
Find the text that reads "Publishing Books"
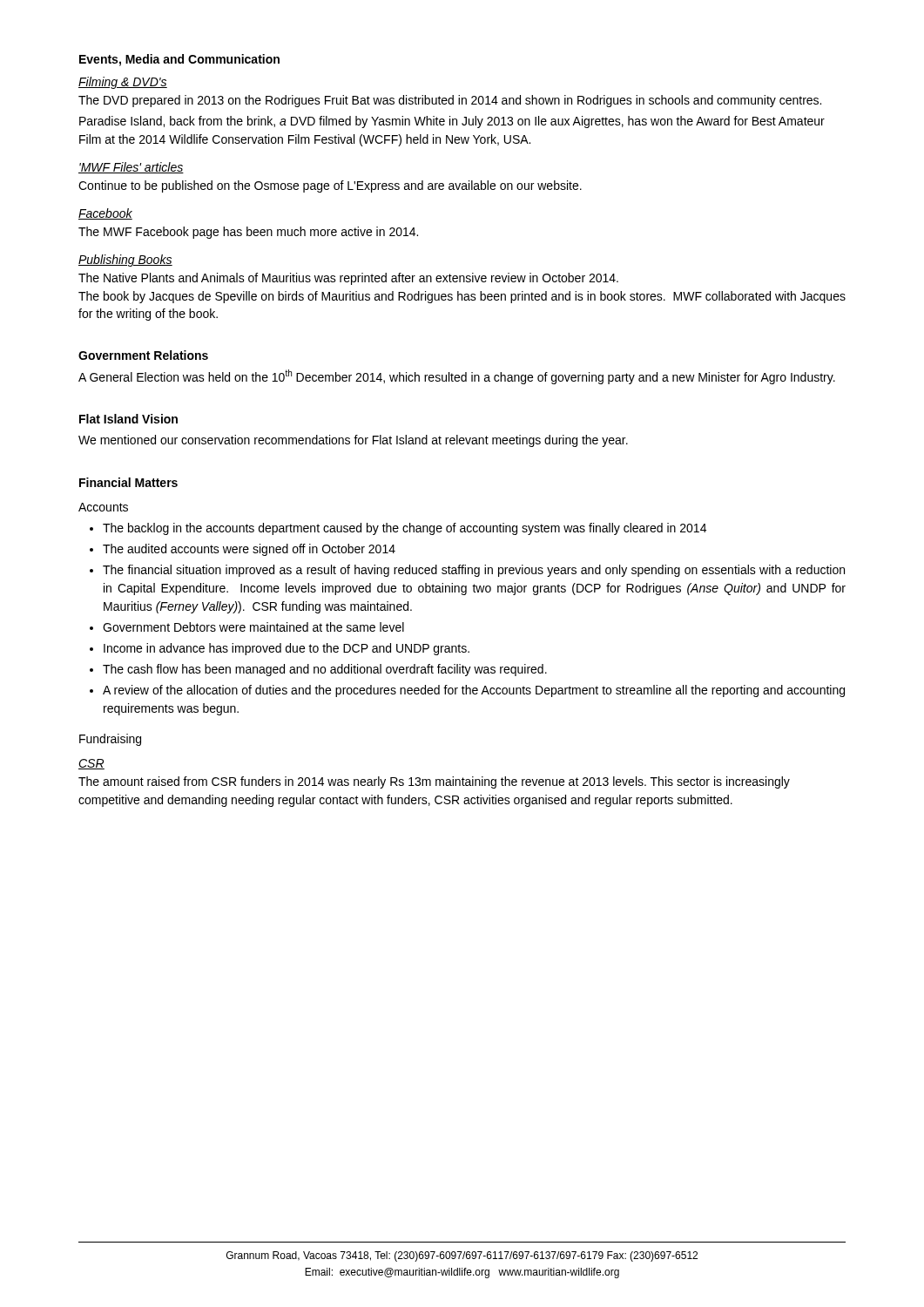125,260
